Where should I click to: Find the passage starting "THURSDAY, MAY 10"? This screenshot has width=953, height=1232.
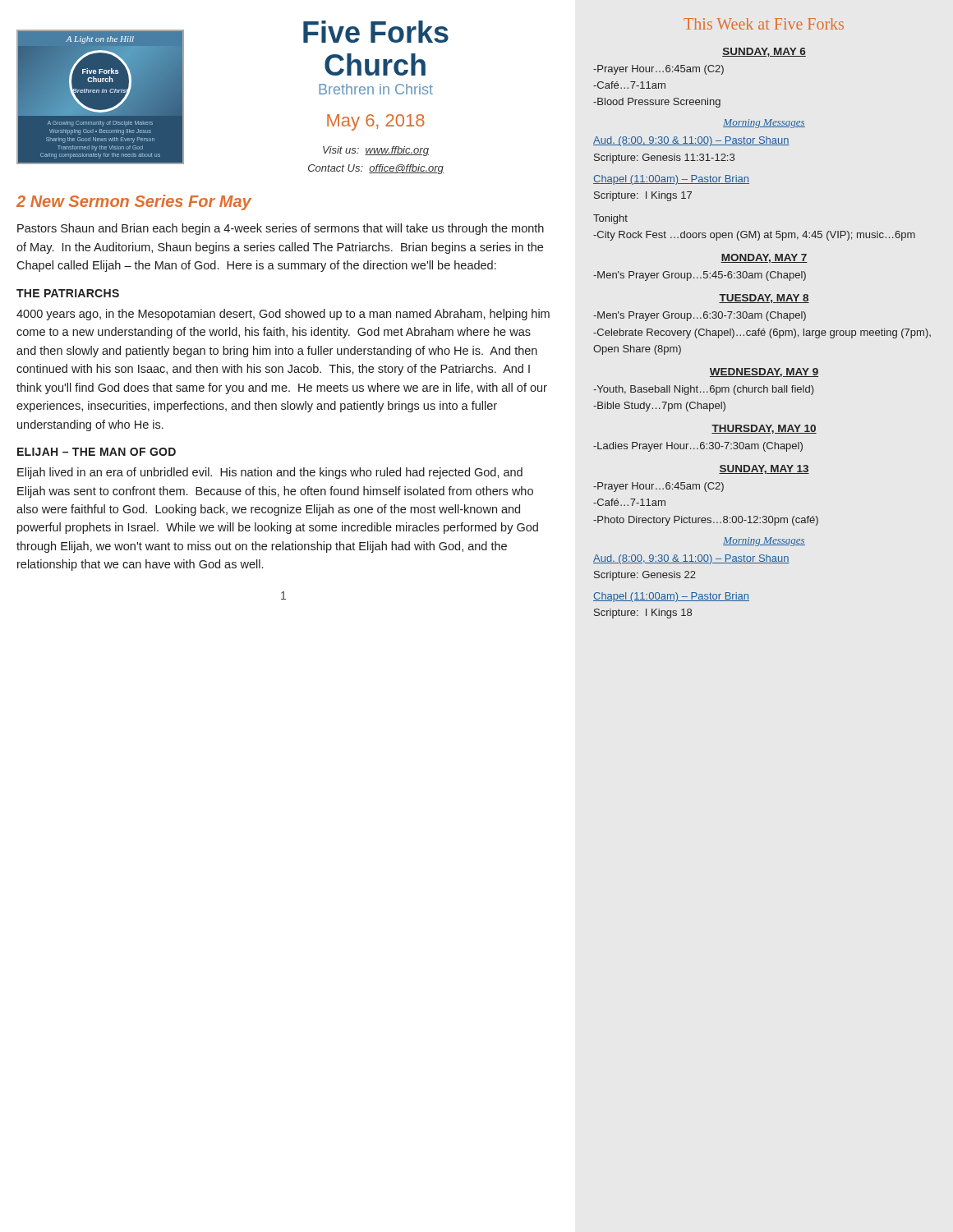tap(764, 428)
